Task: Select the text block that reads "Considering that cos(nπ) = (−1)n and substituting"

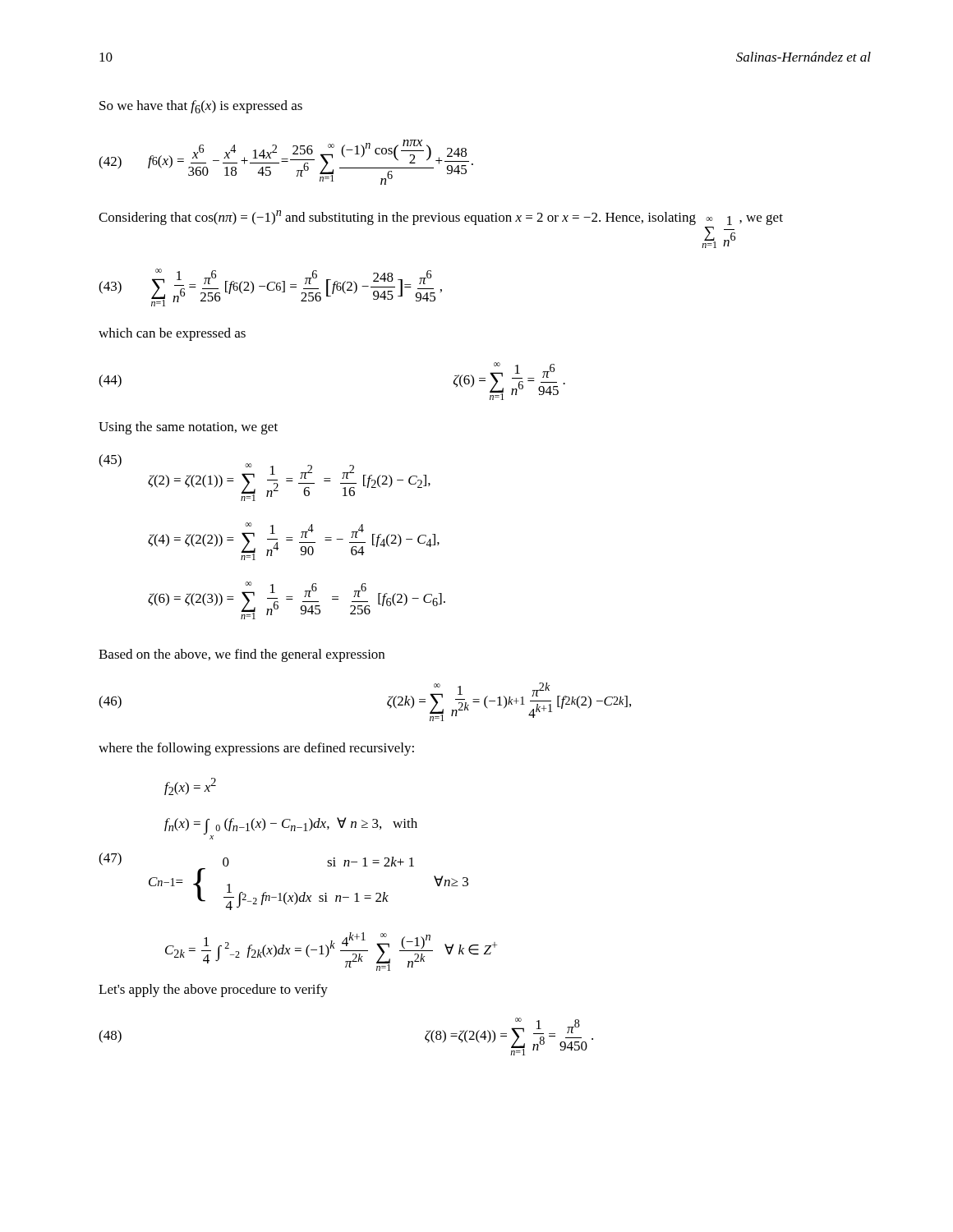Action: pyautogui.click(x=485, y=227)
